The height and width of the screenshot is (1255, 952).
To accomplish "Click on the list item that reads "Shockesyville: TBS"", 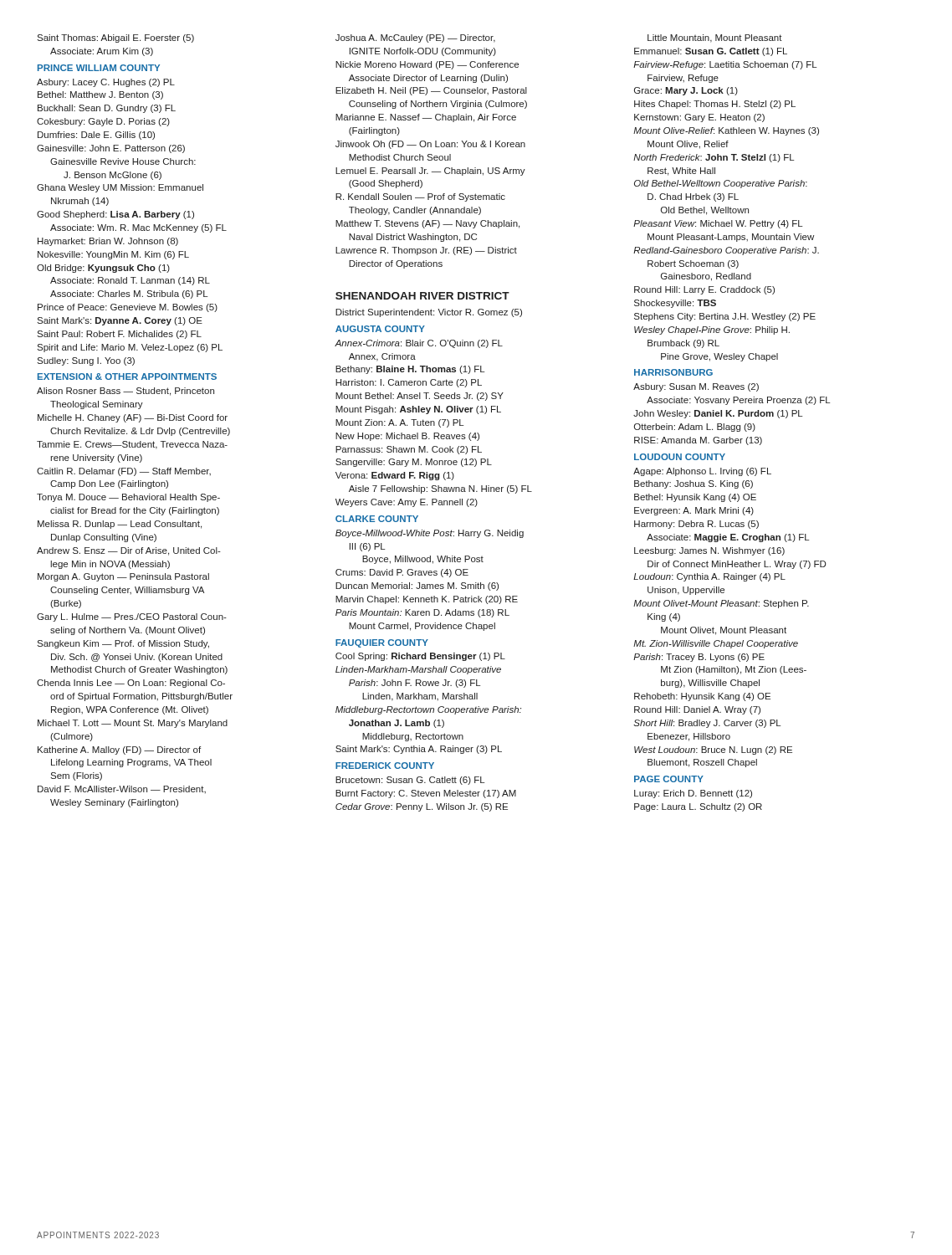I will [x=675, y=303].
